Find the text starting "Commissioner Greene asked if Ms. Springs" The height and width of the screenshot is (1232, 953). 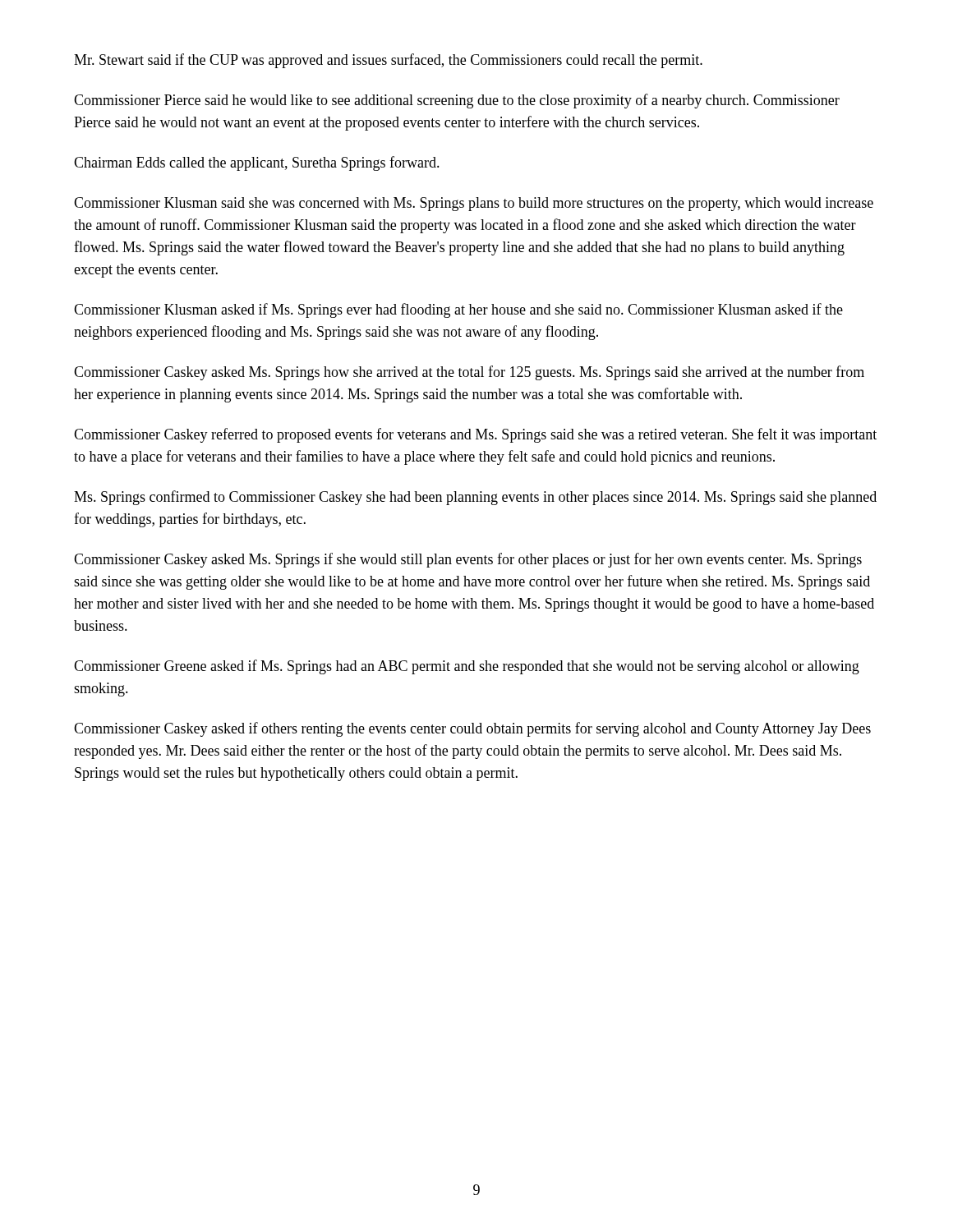(x=467, y=677)
